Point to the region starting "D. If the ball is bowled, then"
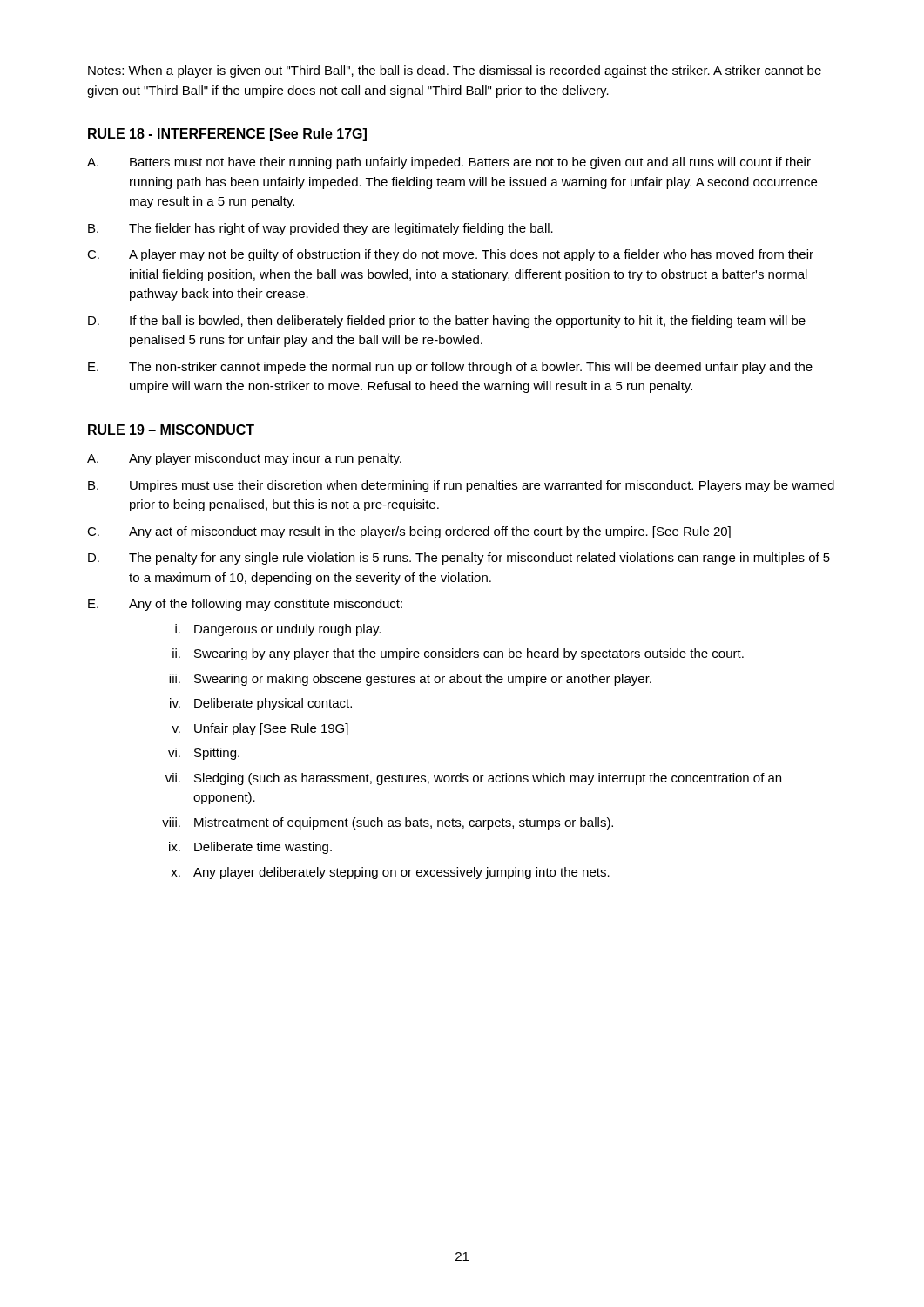The image size is (924, 1307). 462,331
